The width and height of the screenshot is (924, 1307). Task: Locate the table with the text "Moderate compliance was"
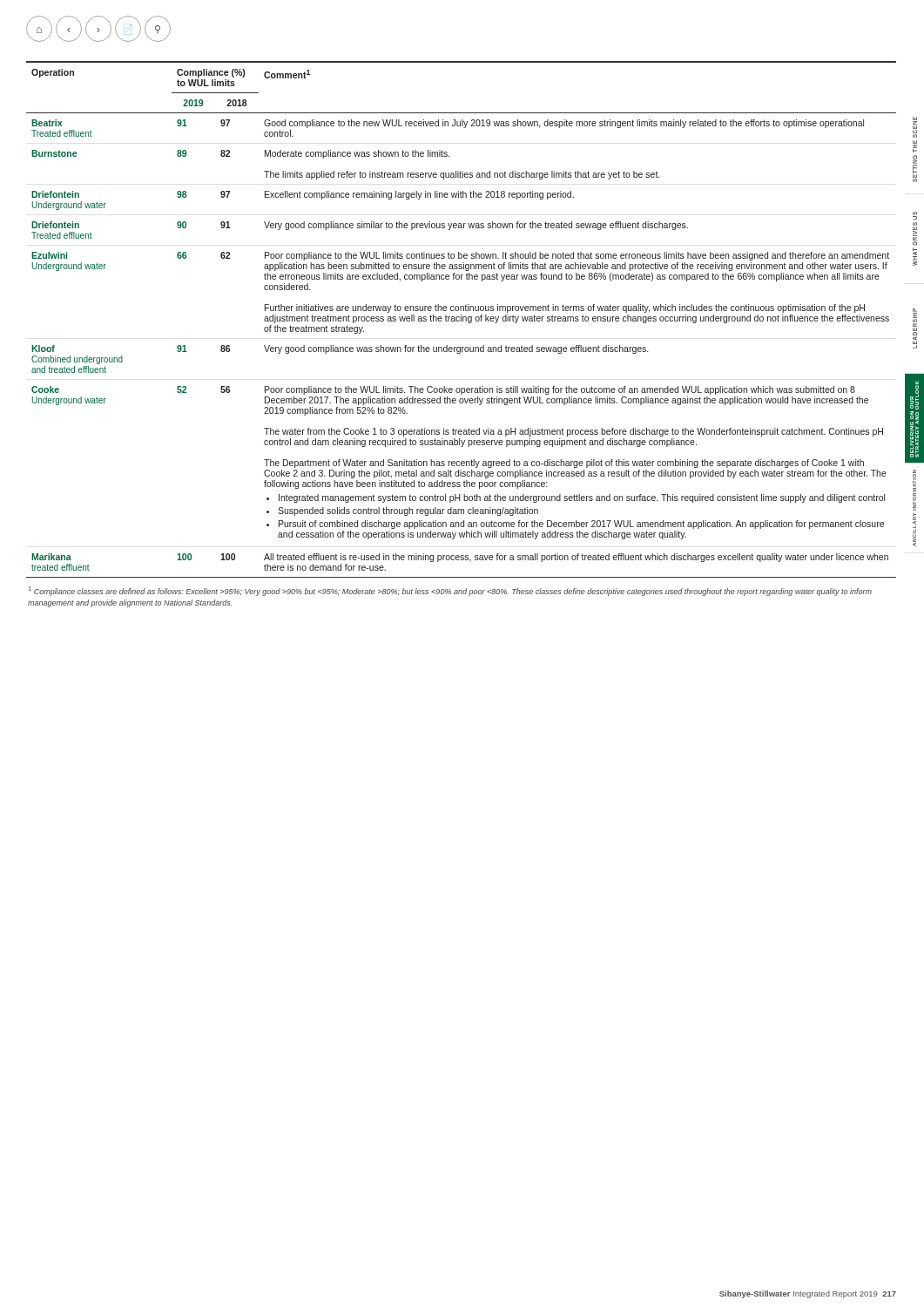click(461, 319)
